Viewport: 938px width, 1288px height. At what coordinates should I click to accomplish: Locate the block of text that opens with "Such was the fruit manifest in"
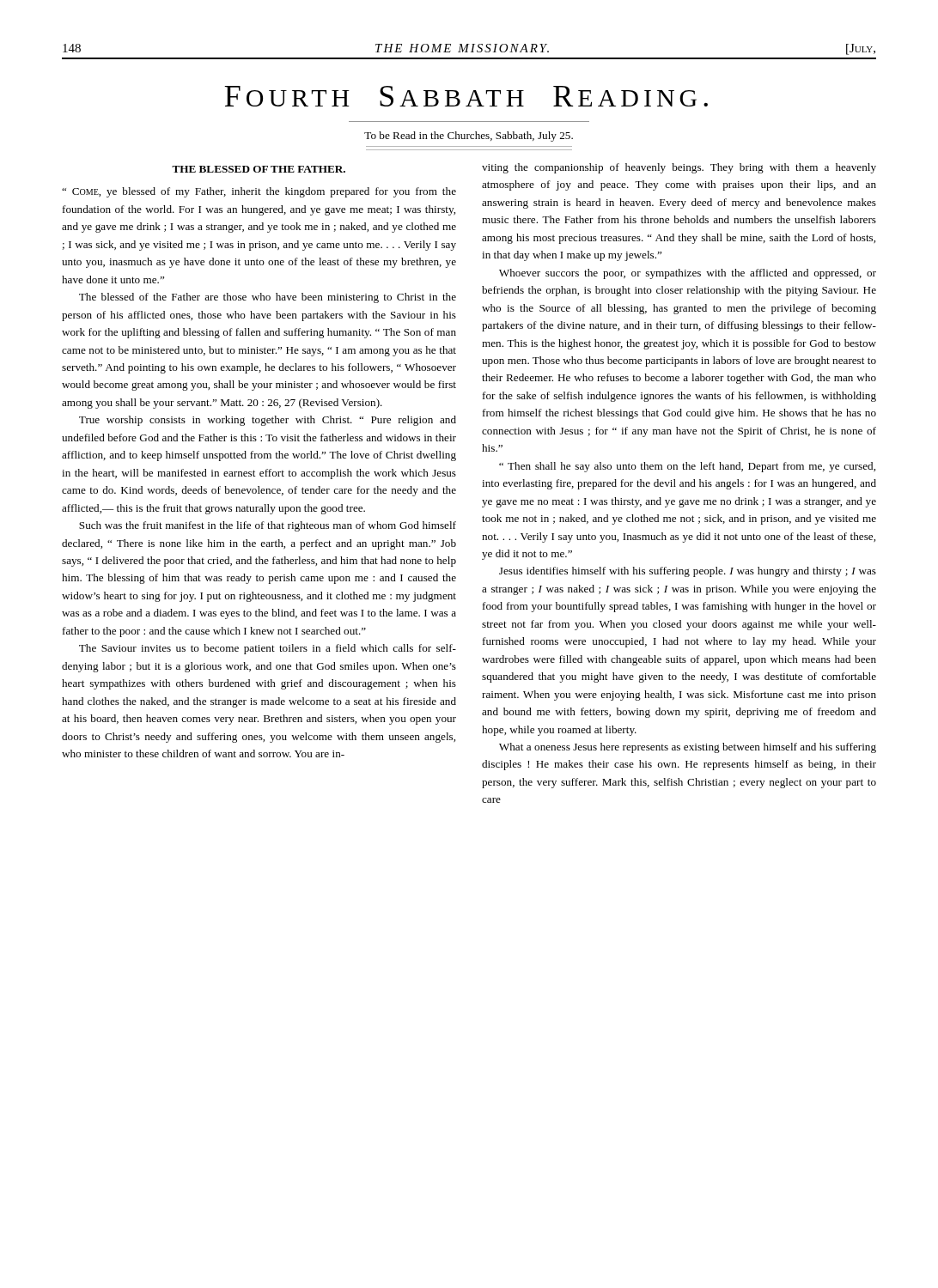tap(259, 578)
